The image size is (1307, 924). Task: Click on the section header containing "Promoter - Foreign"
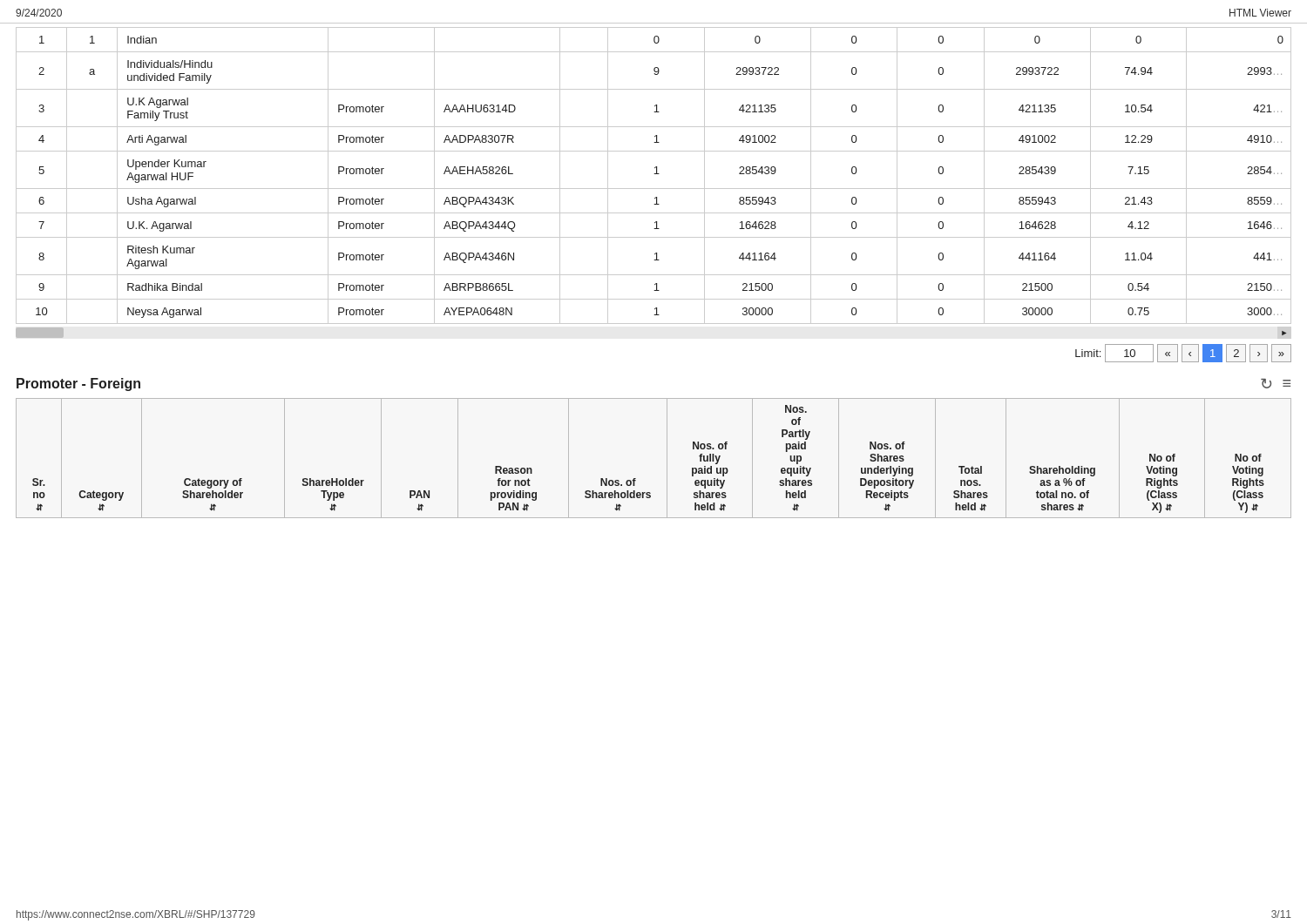click(78, 384)
